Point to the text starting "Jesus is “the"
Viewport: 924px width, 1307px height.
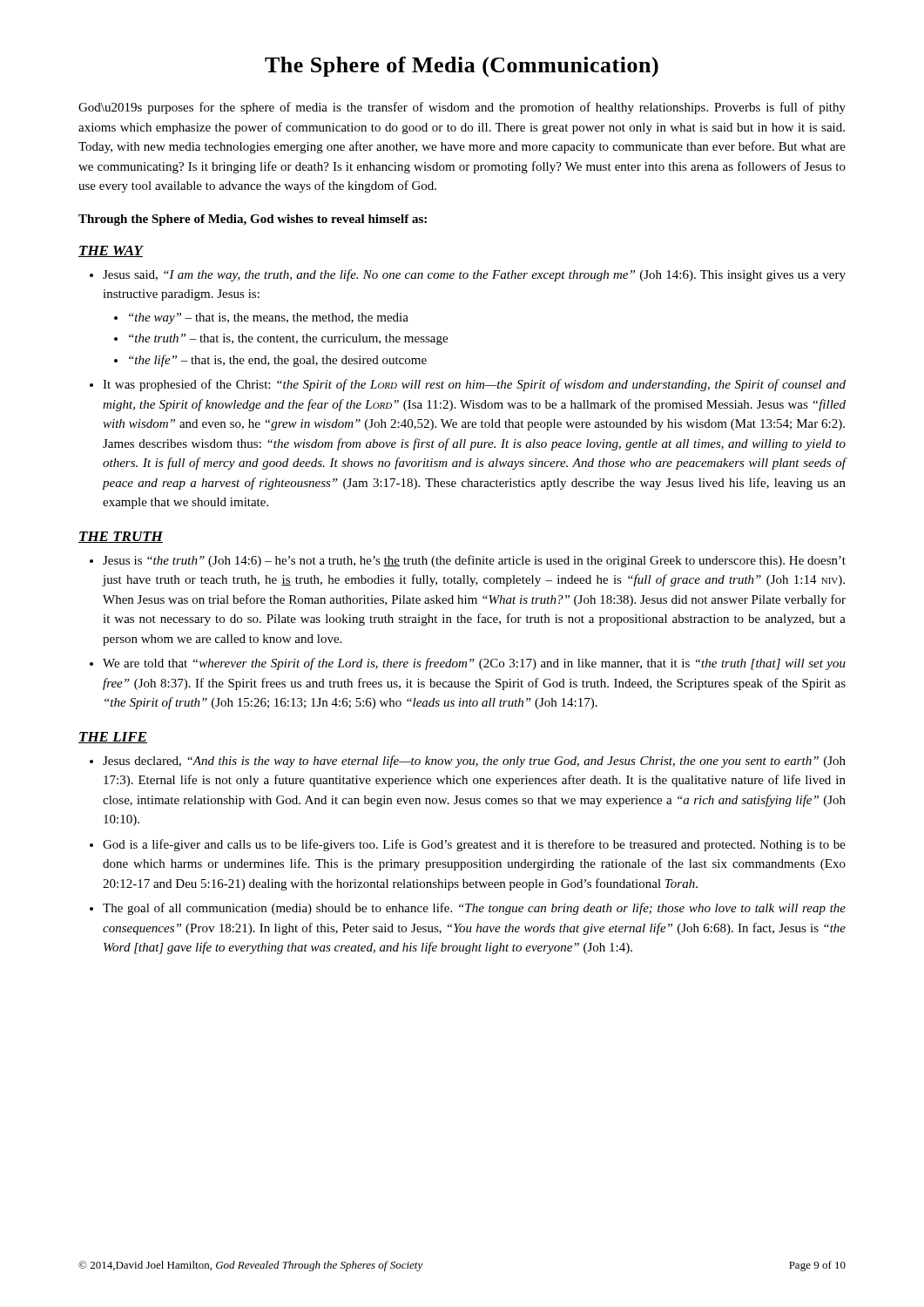474,599
